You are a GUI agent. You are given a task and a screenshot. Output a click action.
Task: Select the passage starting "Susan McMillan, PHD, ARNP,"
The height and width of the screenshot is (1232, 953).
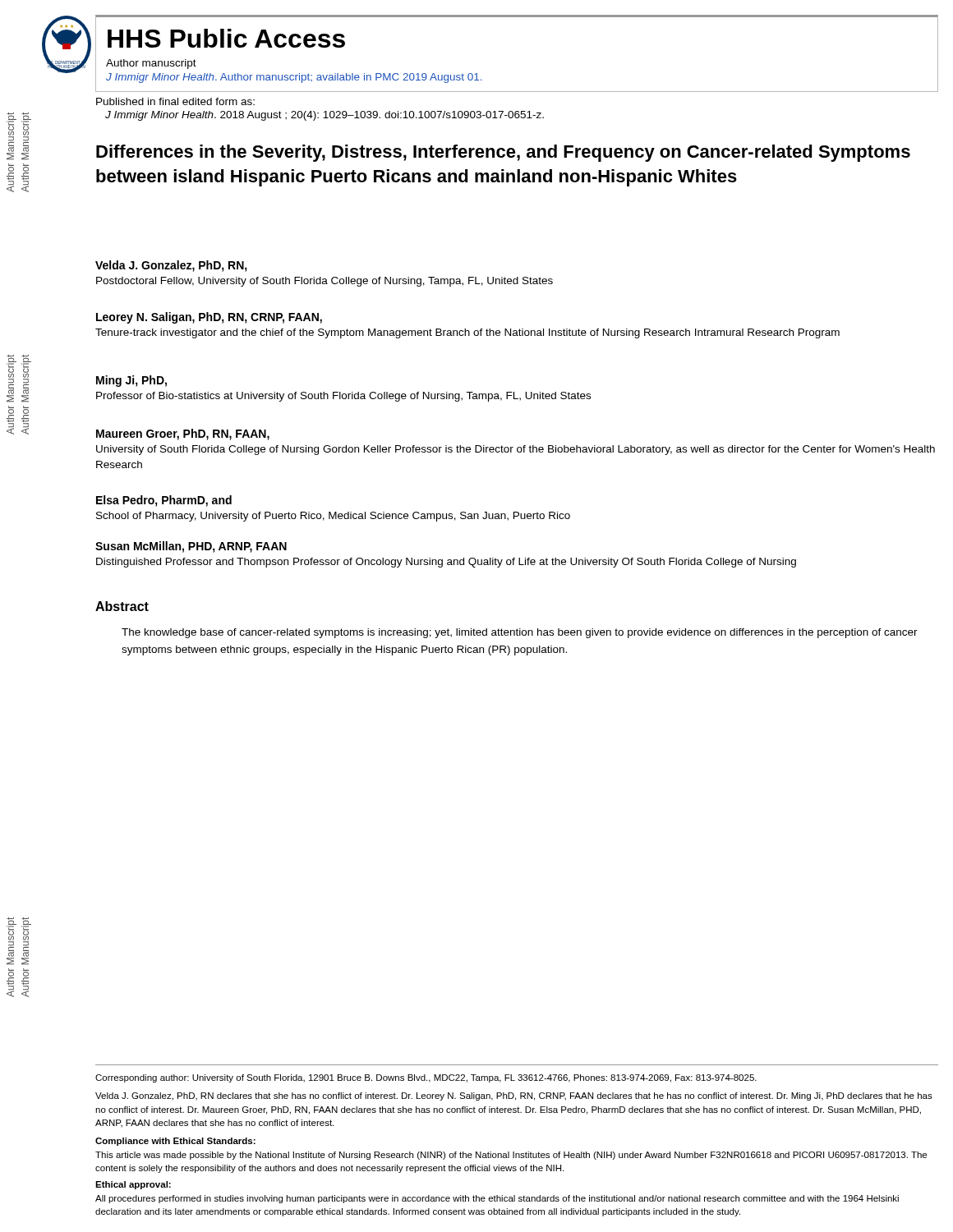tap(517, 555)
